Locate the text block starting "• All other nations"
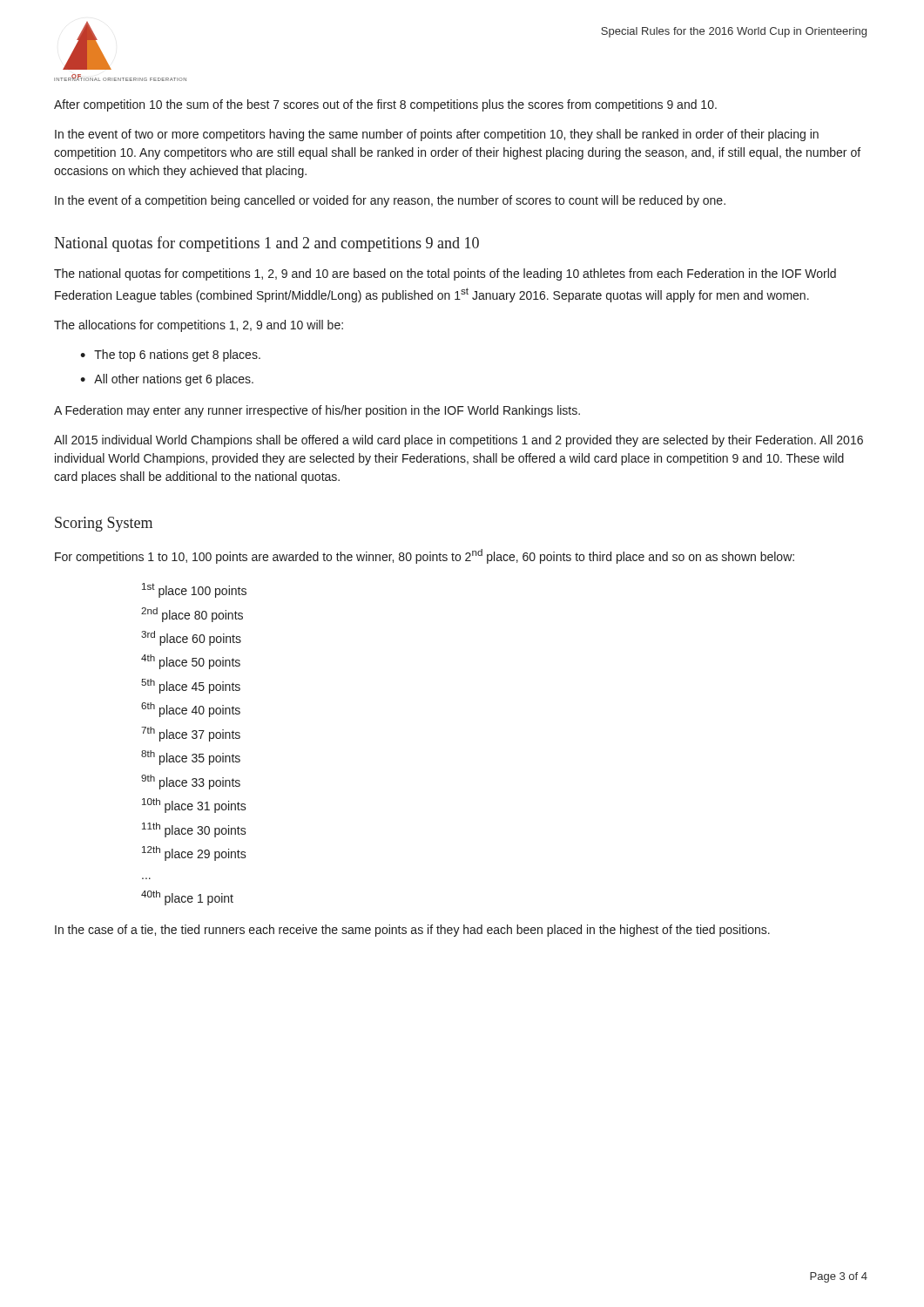Viewport: 924px width, 1307px height. tap(167, 381)
